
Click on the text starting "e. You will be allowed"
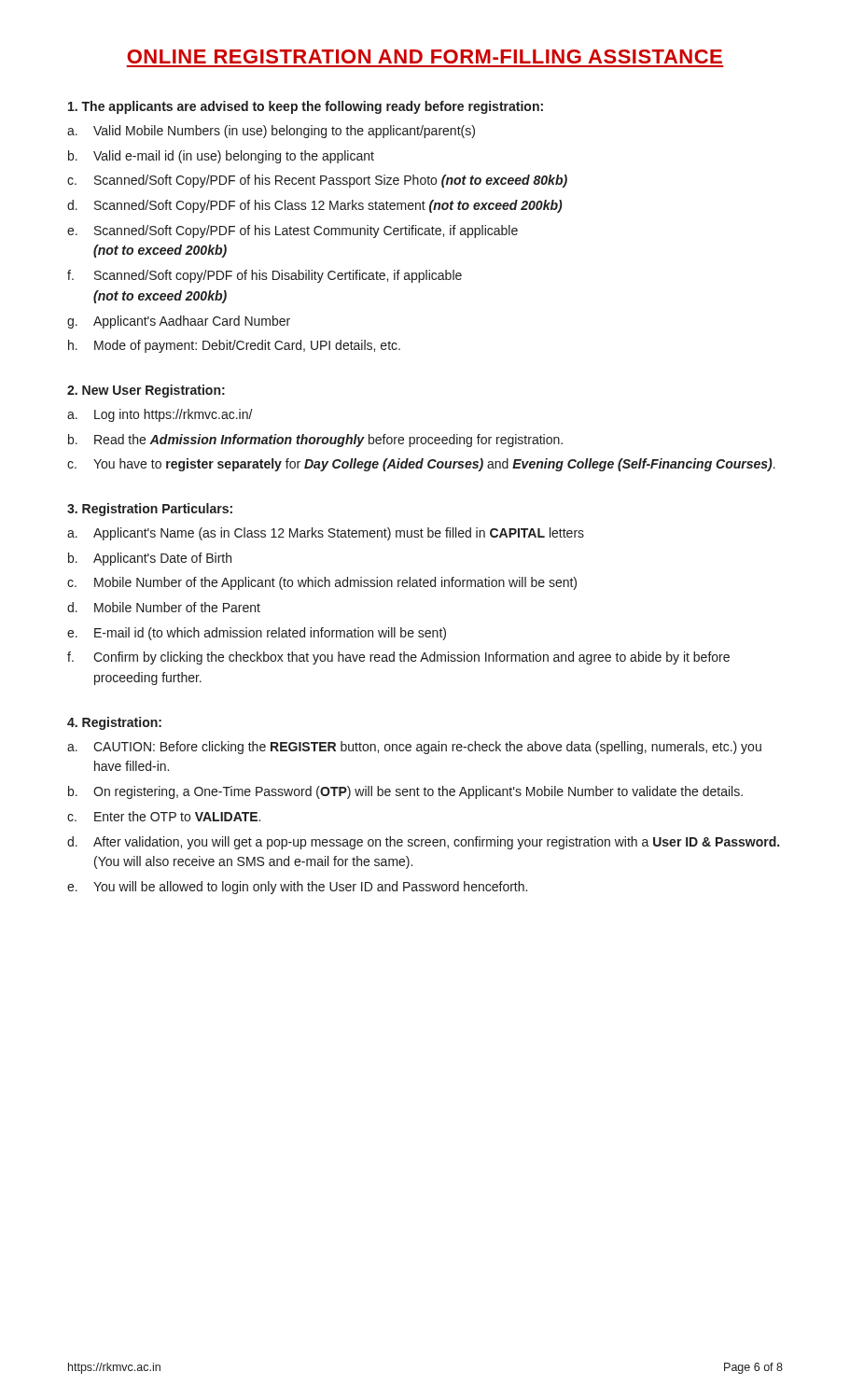click(425, 887)
